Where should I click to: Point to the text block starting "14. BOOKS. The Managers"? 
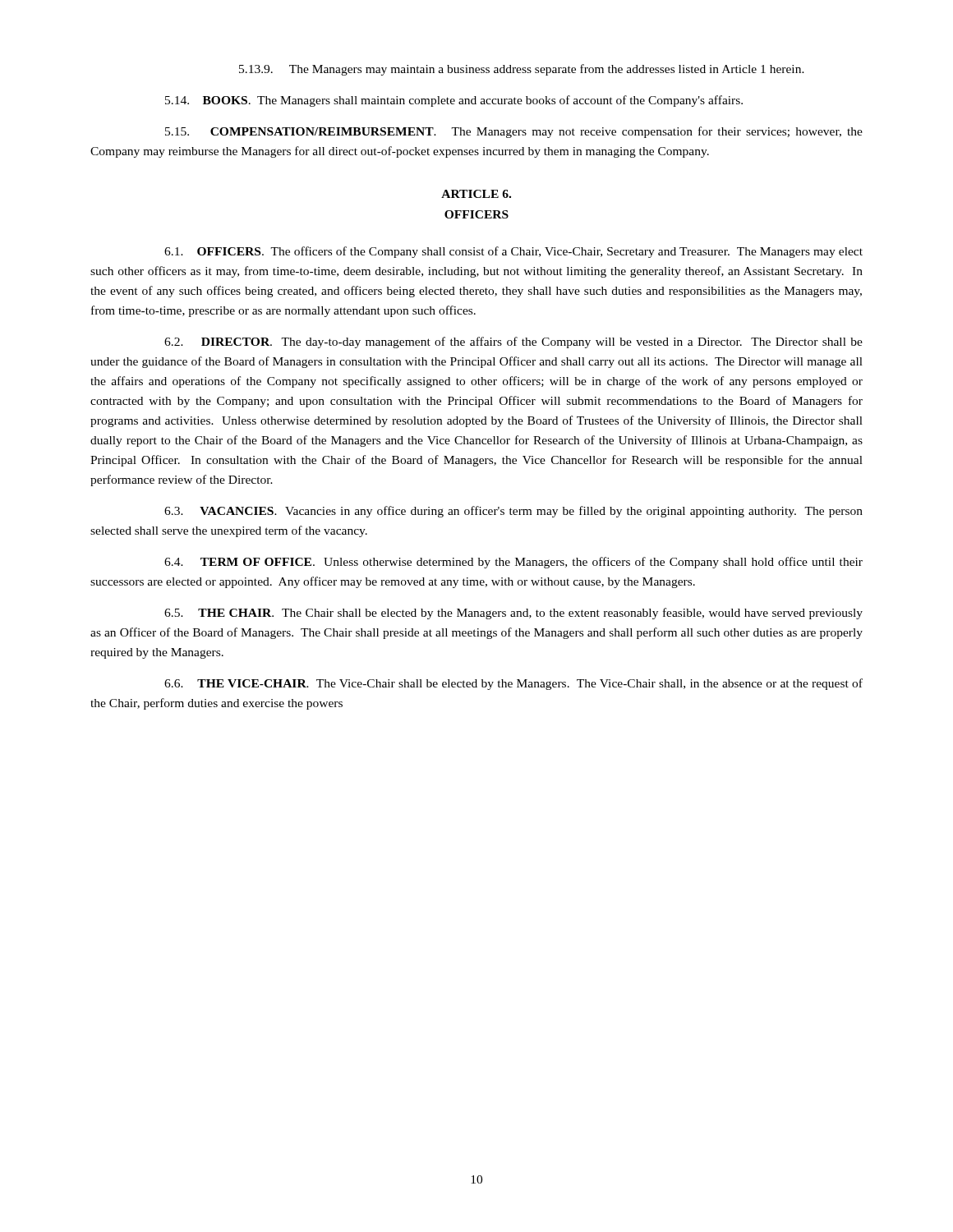coord(454,100)
